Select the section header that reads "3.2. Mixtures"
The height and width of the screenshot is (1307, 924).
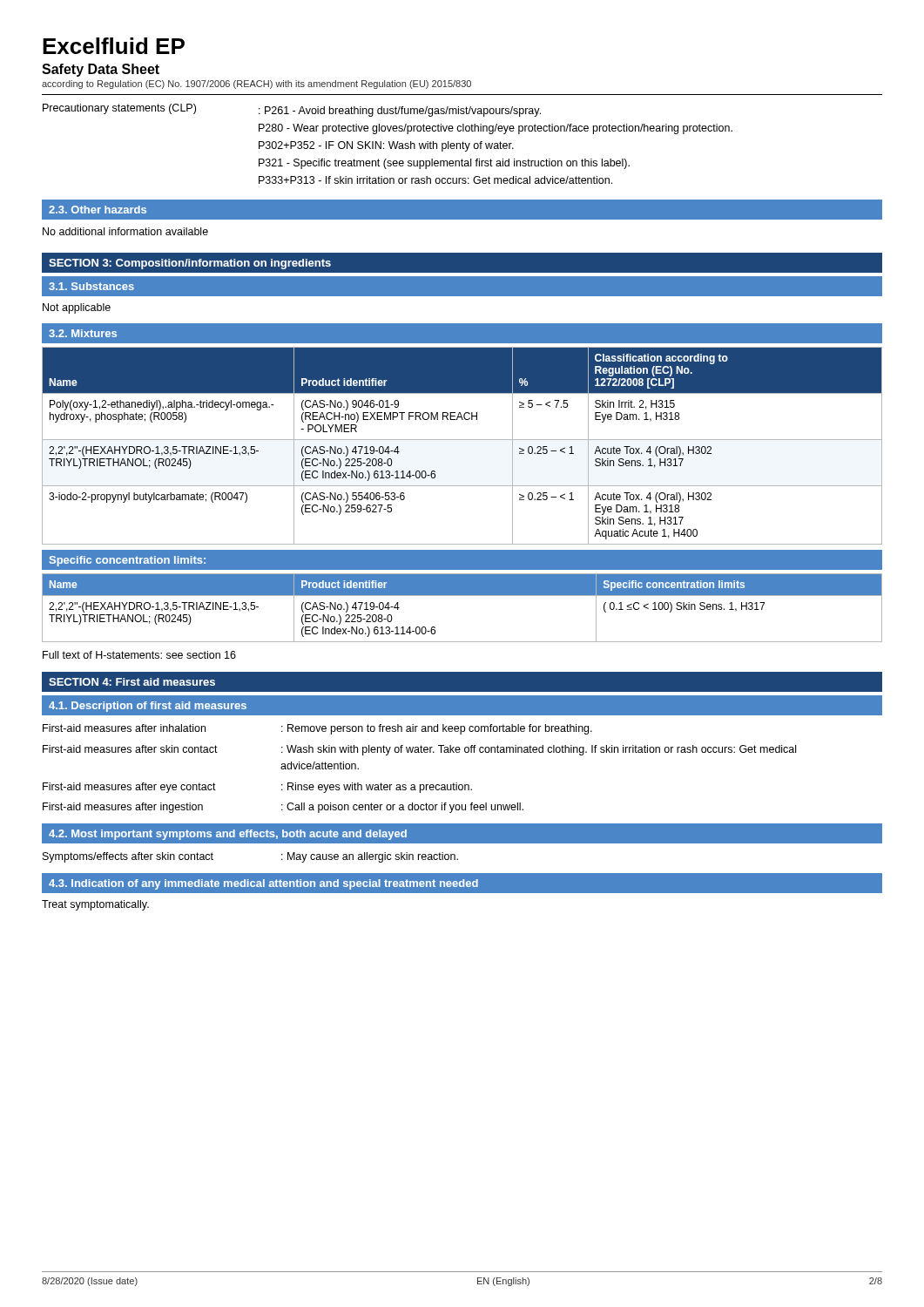click(83, 333)
